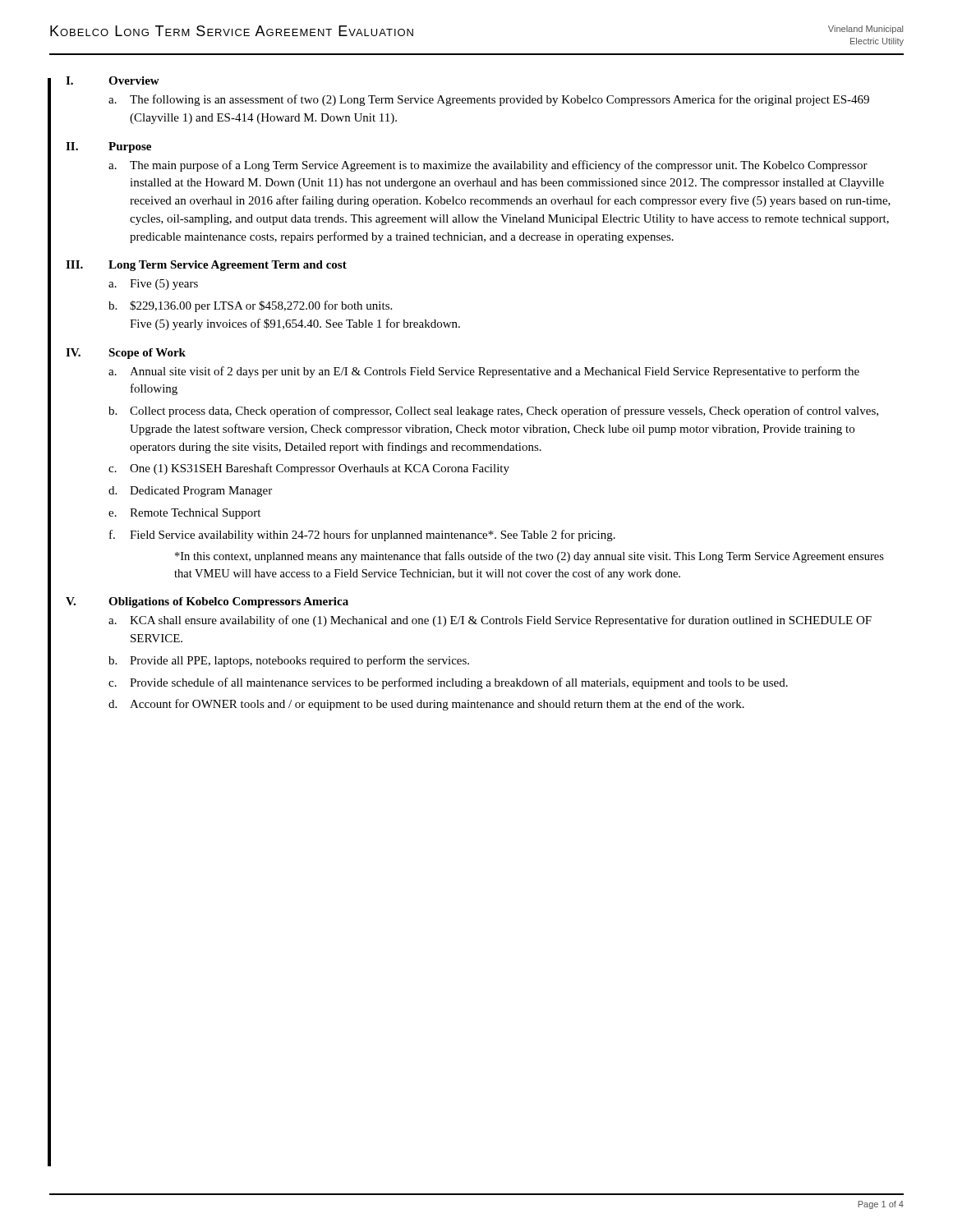
Task: Find the element starting "b. Collect process data, Check"
Action: (x=502, y=429)
